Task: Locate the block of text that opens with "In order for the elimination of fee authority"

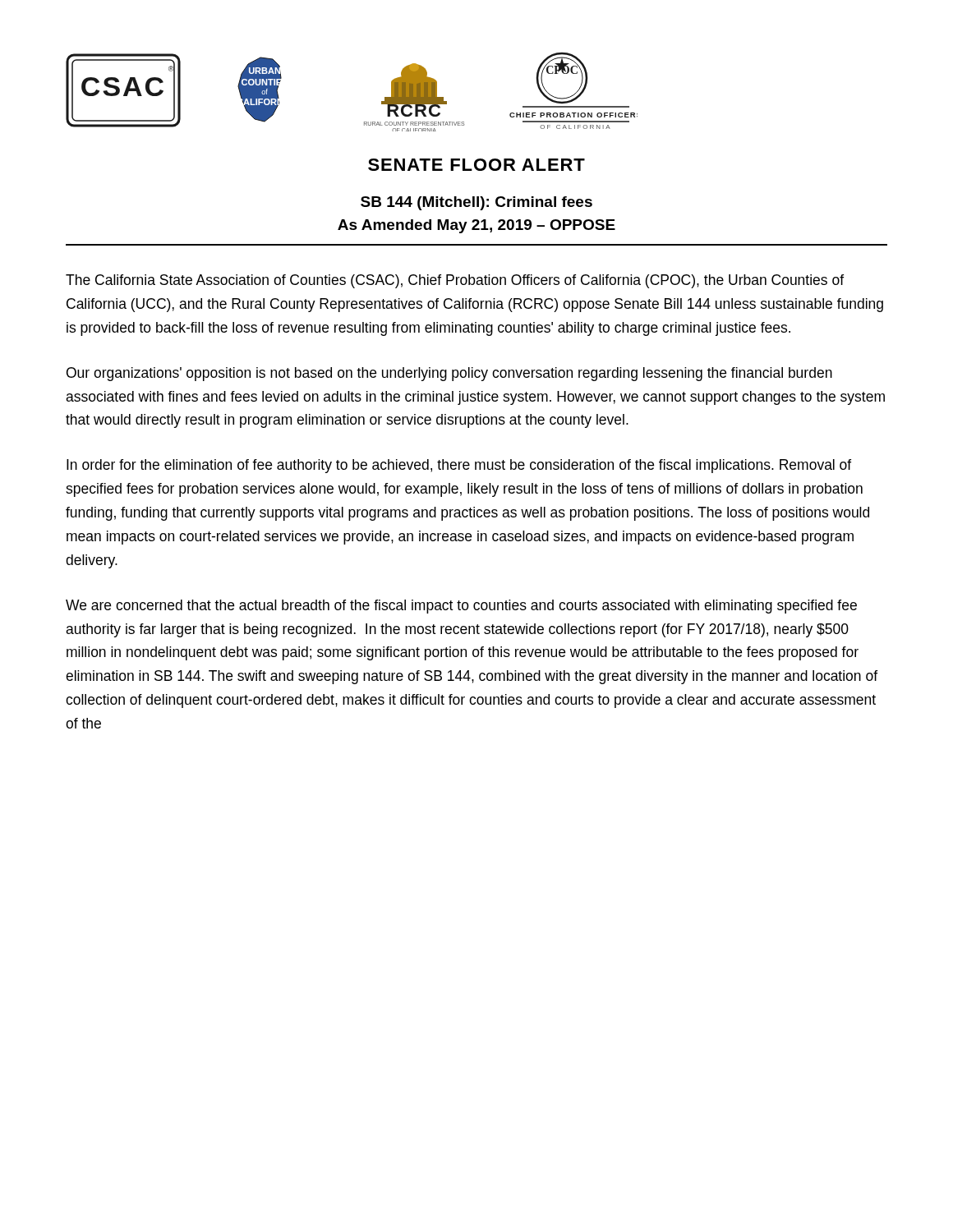Action: [468, 513]
